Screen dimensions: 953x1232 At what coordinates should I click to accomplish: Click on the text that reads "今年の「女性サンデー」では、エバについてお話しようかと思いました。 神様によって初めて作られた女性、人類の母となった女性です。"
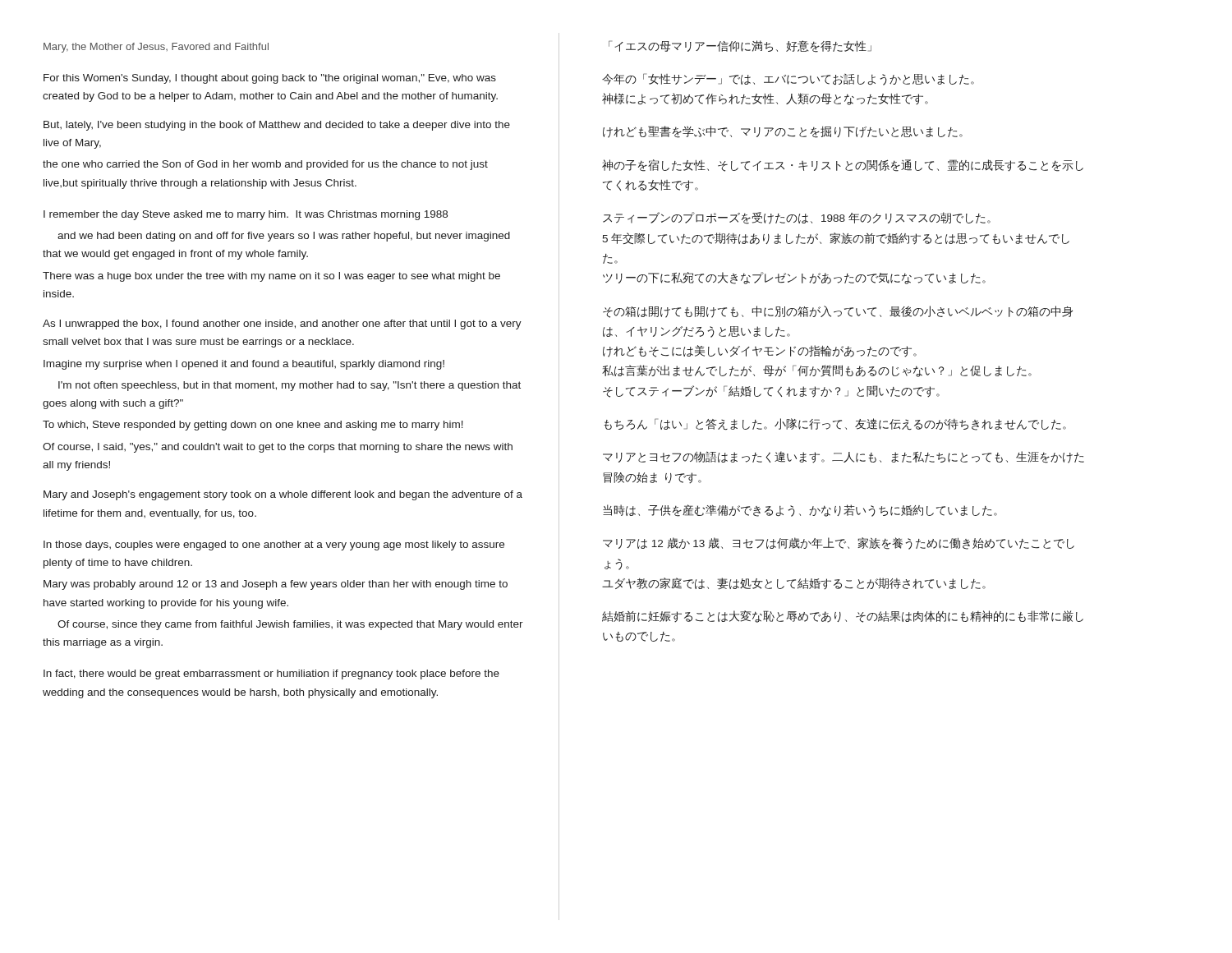tap(792, 89)
